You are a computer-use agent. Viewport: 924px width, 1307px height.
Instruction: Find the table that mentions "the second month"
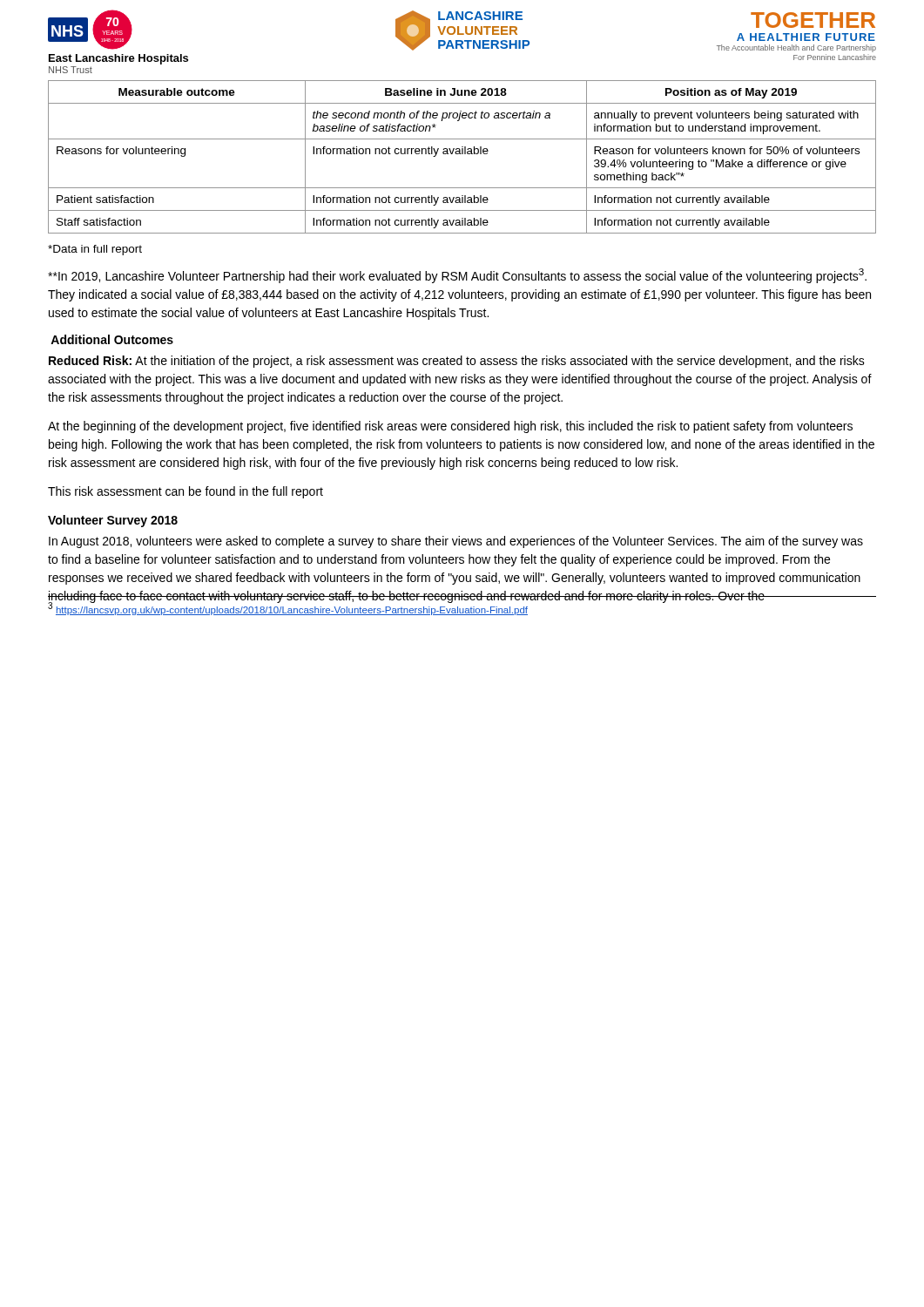click(x=462, y=157)
